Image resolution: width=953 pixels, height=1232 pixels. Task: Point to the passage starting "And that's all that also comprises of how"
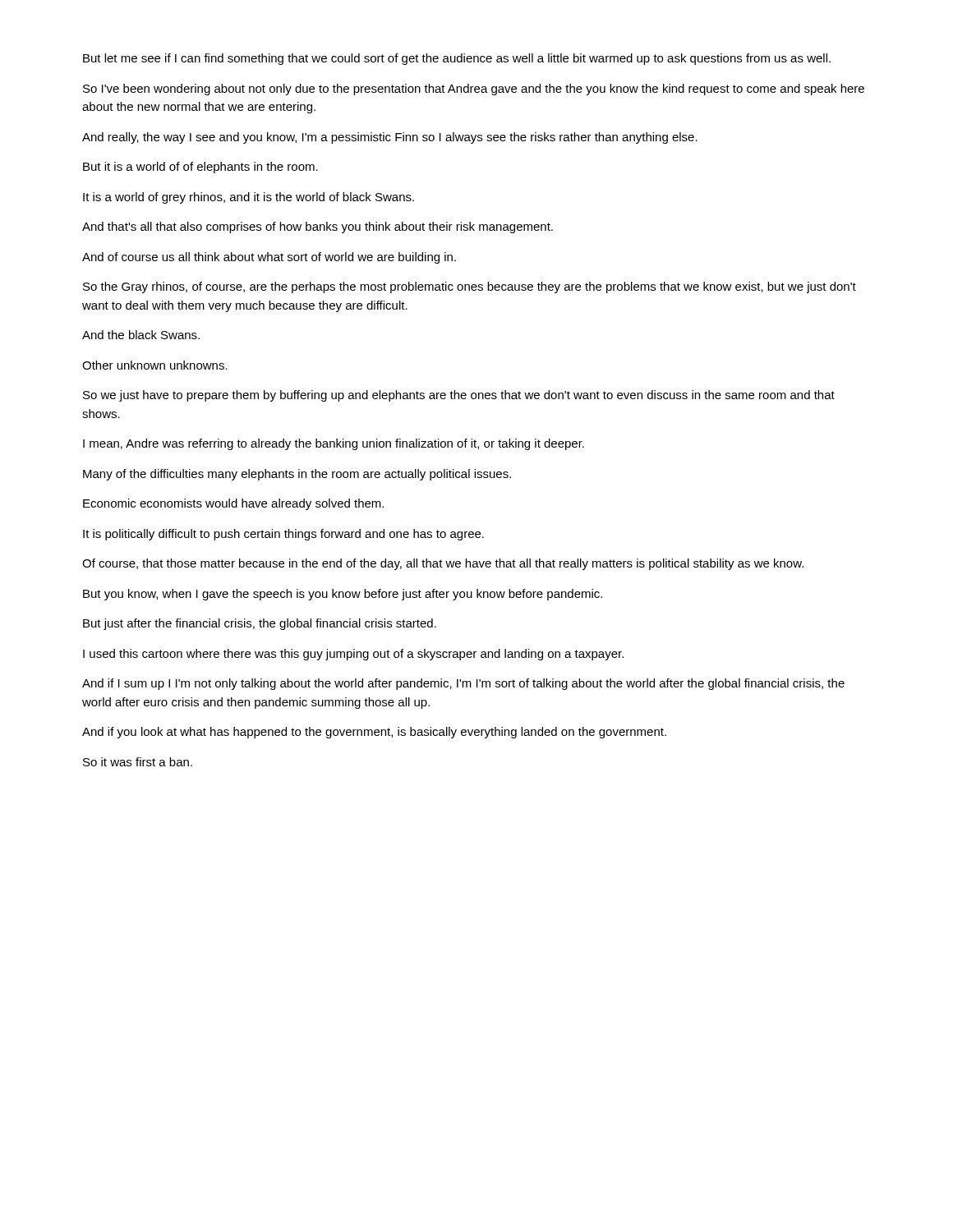(318, 226)
